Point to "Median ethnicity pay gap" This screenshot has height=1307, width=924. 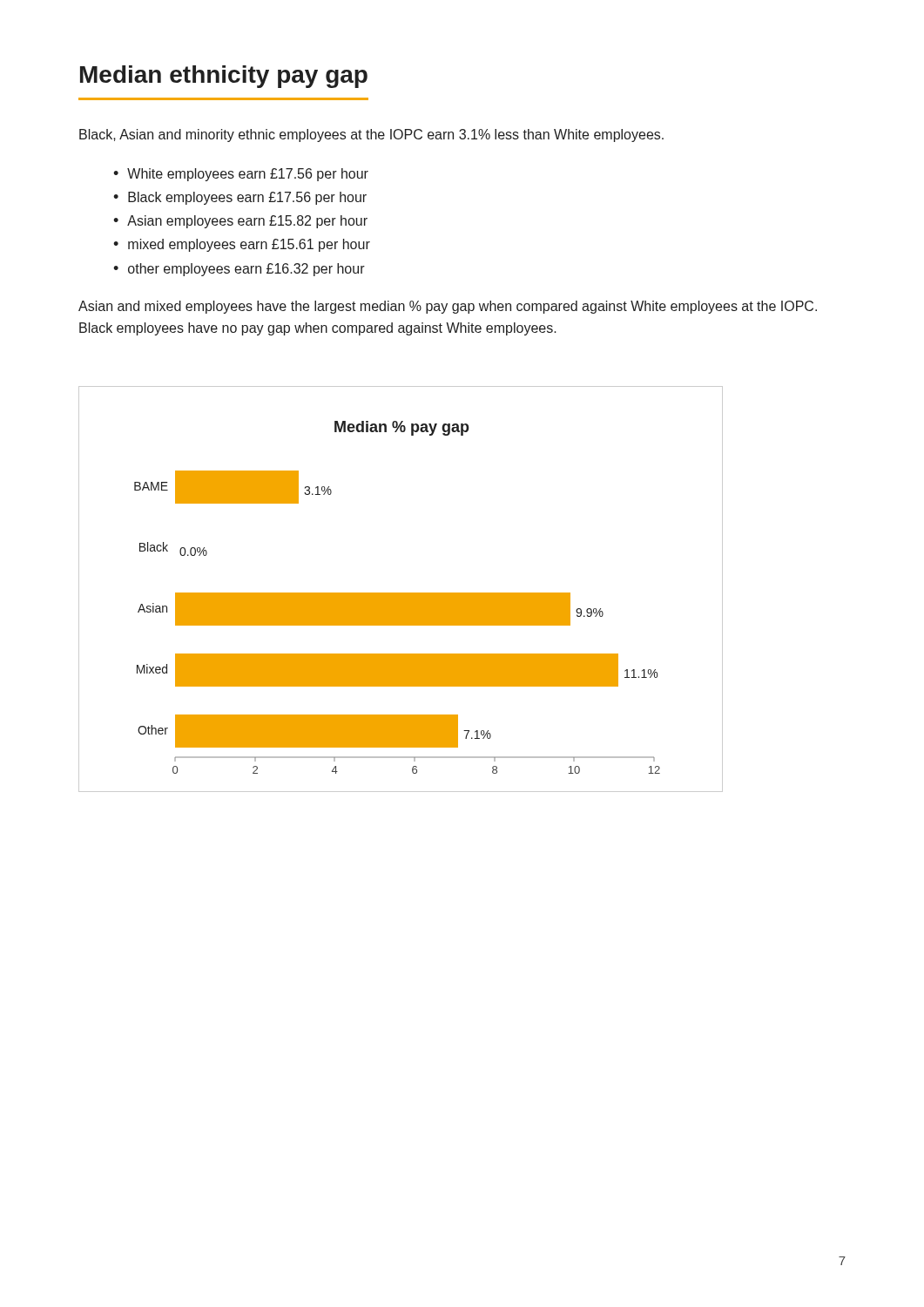click(x=223, y=74)
